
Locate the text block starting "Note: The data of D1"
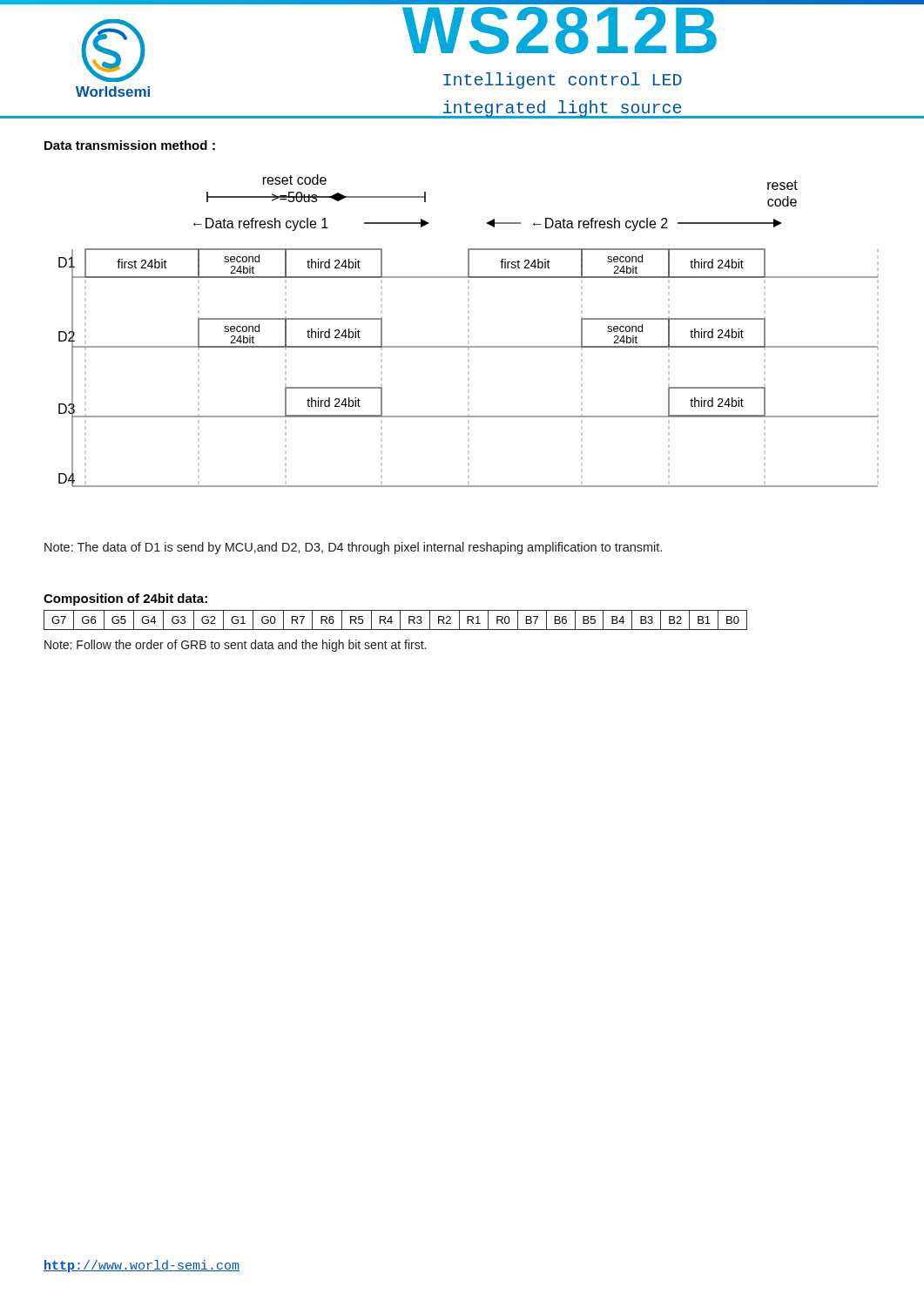[x=353, y=547]
